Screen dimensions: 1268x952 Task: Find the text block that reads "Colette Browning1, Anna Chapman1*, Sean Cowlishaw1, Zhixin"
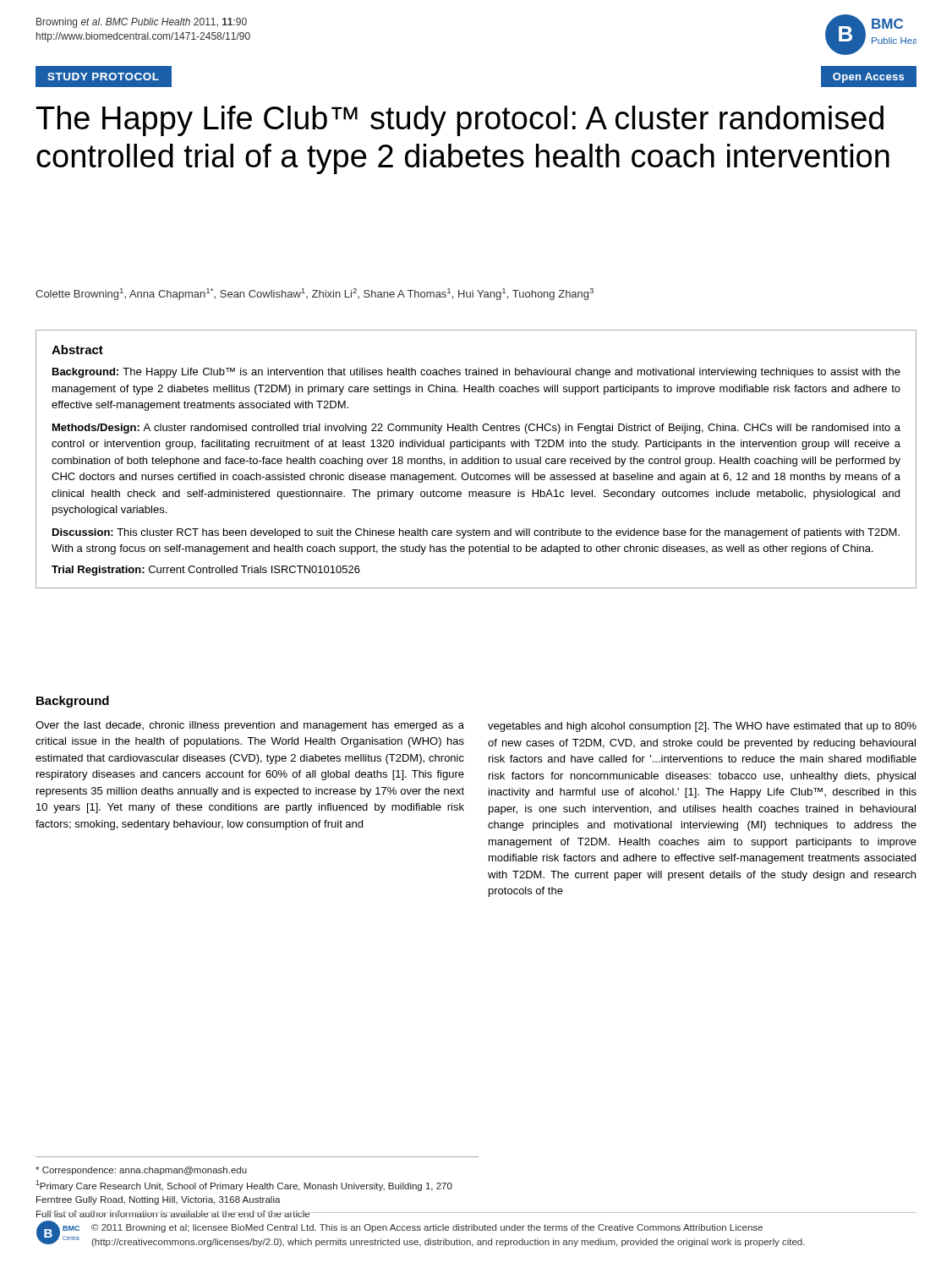[x=315, y=293]
